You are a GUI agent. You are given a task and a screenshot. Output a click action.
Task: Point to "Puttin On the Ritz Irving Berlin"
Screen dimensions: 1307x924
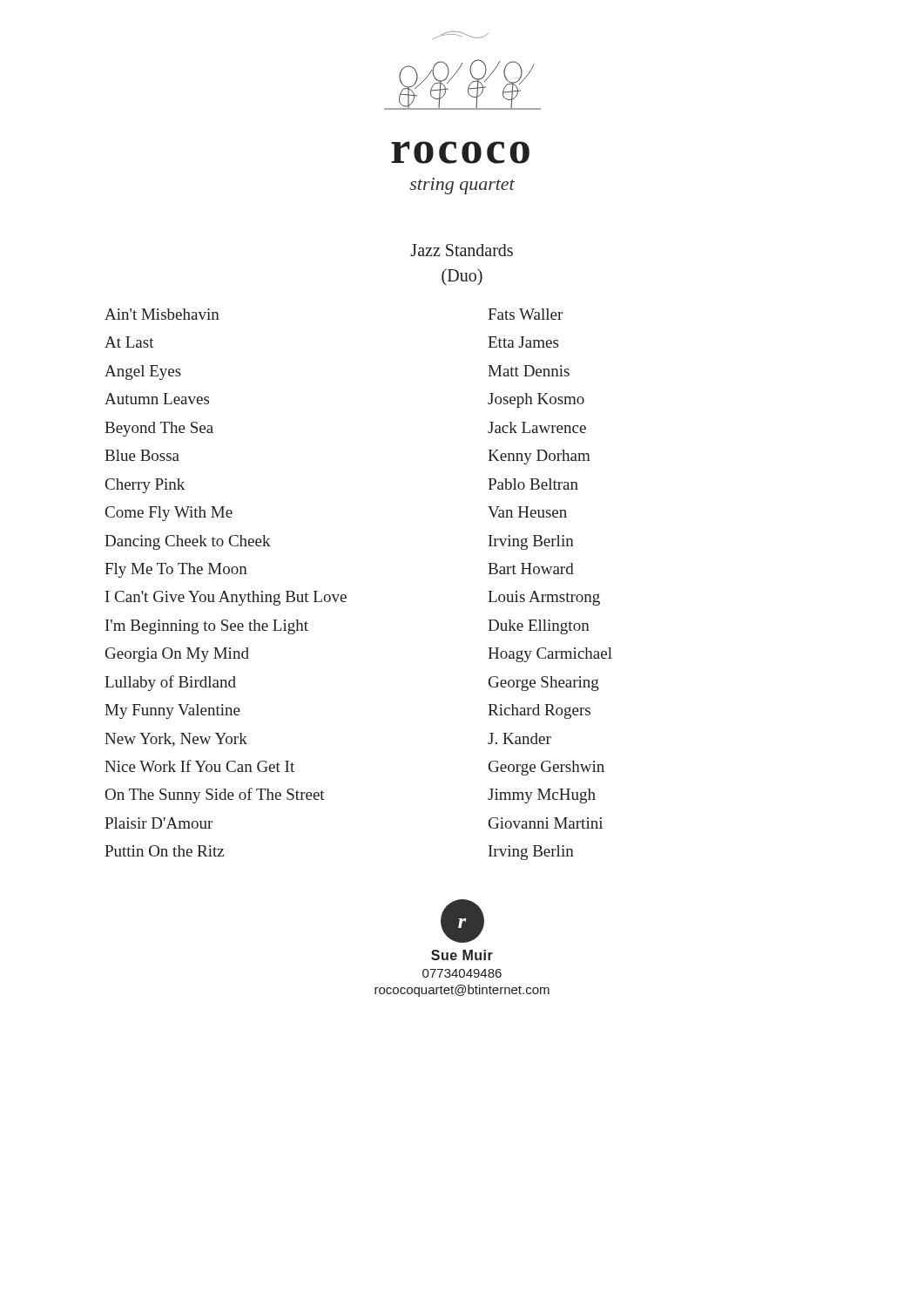tap(162, 853)
